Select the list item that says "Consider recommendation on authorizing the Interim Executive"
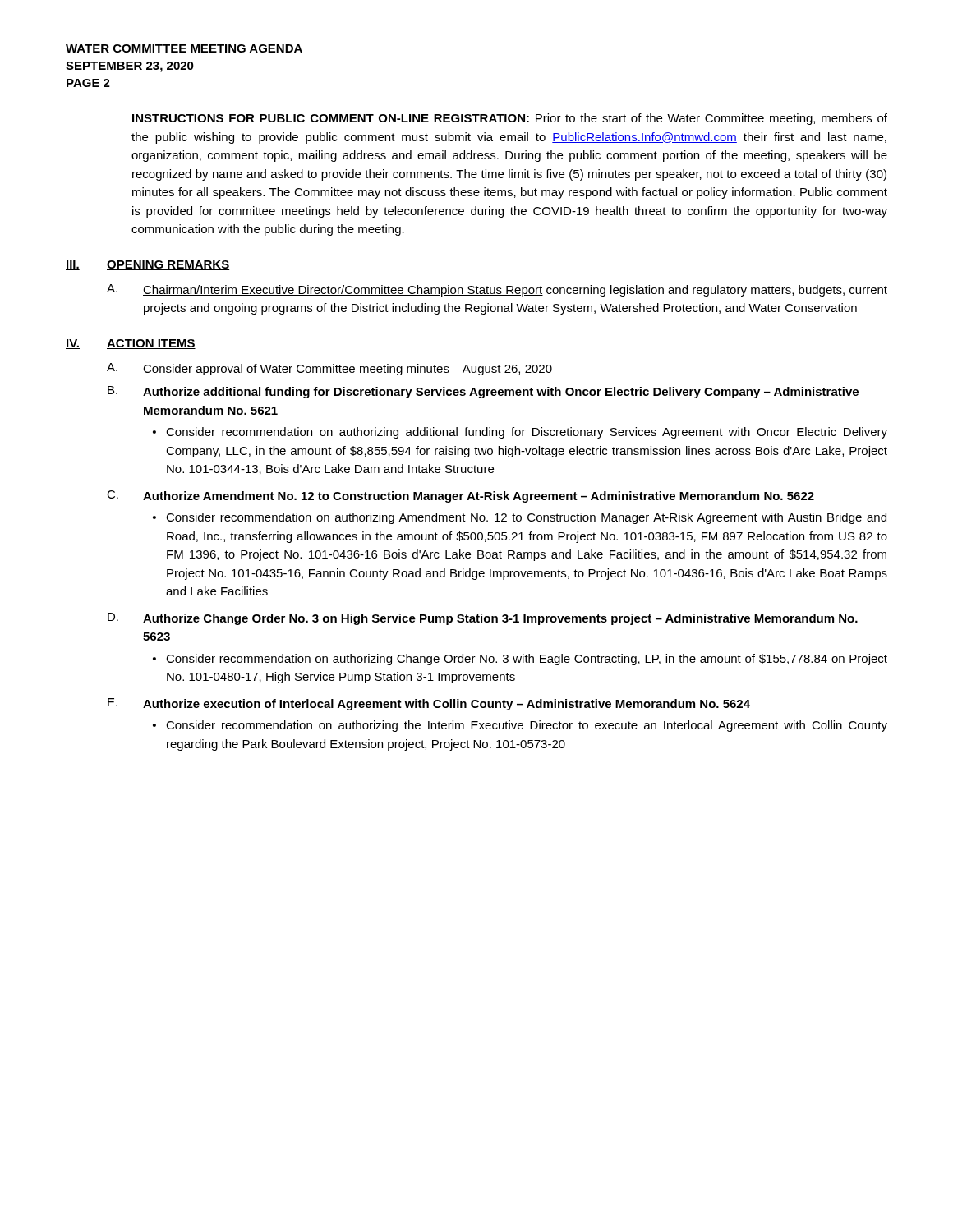 pos(527,734)
